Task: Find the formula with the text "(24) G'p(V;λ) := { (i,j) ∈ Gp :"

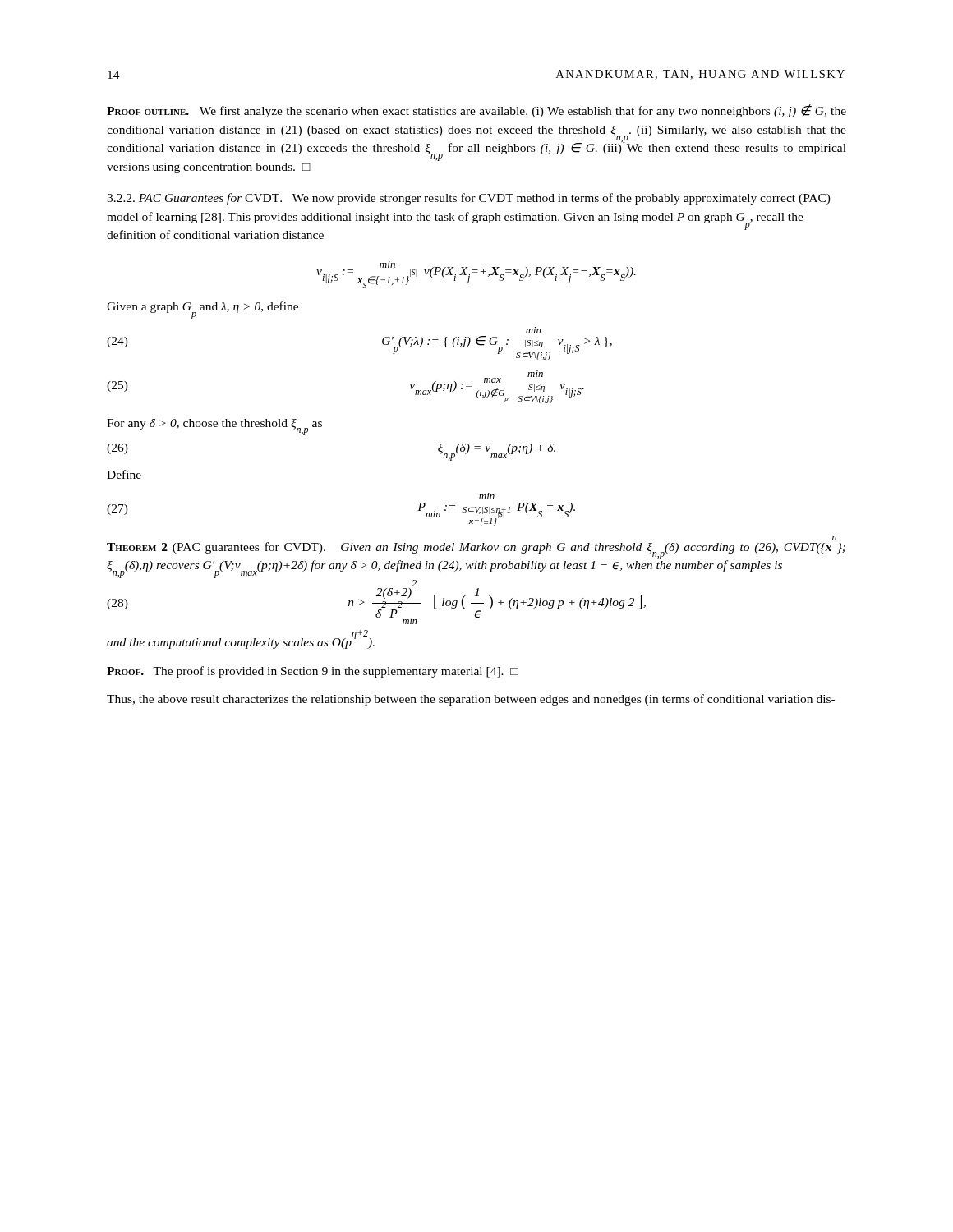Action: coord(476,342)
